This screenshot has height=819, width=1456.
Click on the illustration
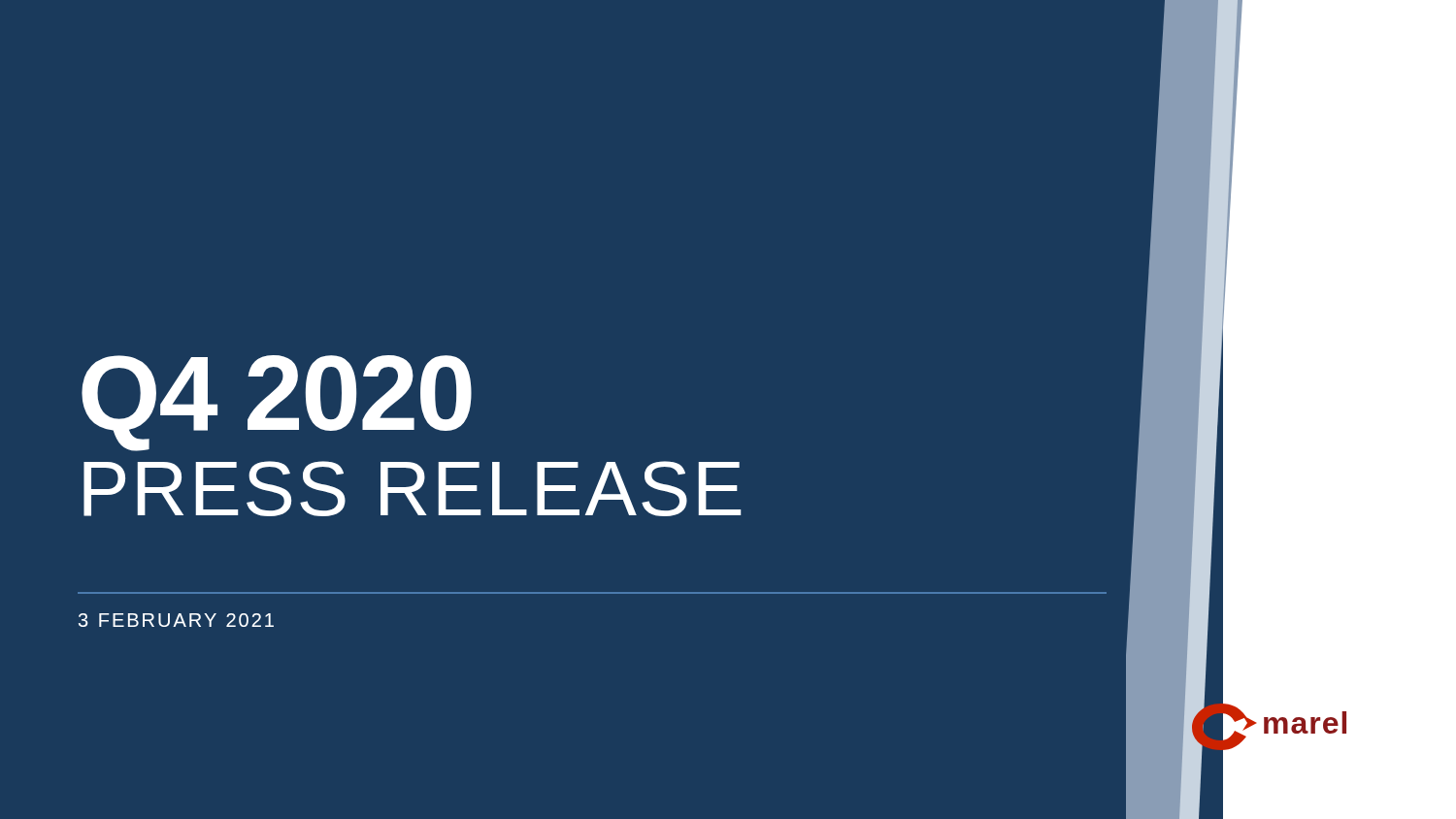[x=1262, y=410]
